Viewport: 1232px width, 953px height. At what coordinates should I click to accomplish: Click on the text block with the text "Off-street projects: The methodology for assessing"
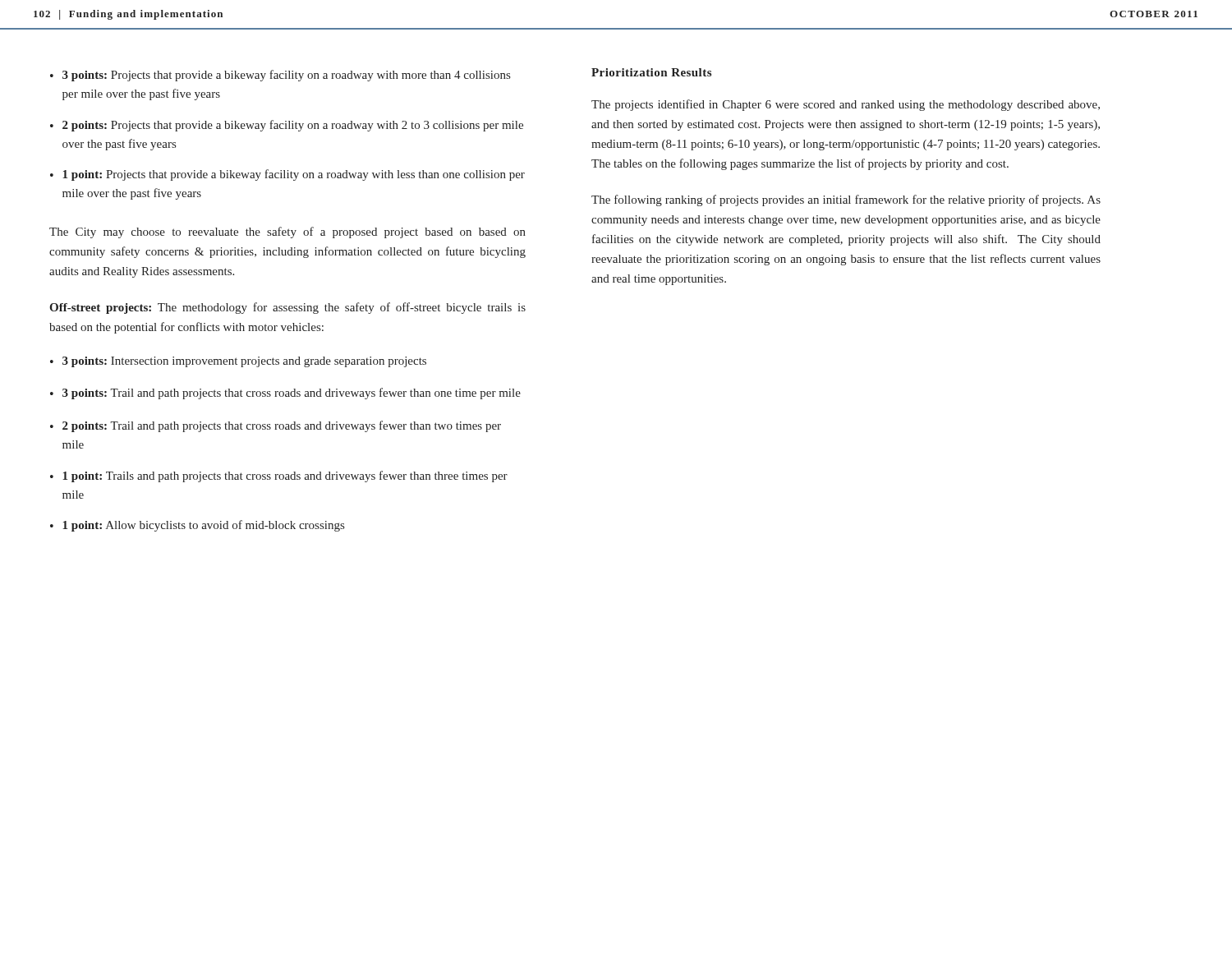point(287,317)
